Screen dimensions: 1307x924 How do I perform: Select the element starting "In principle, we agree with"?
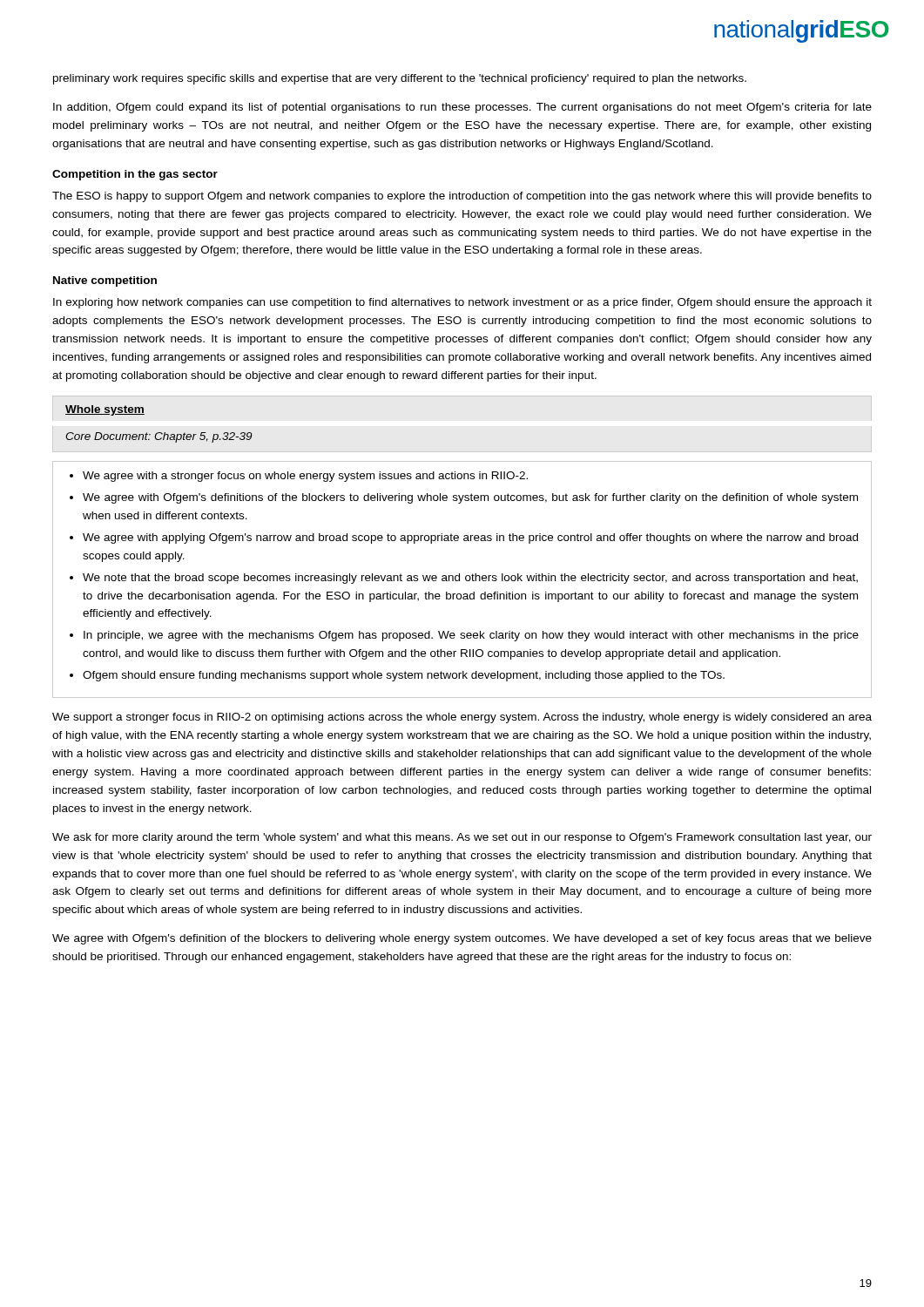pos(471,644)
